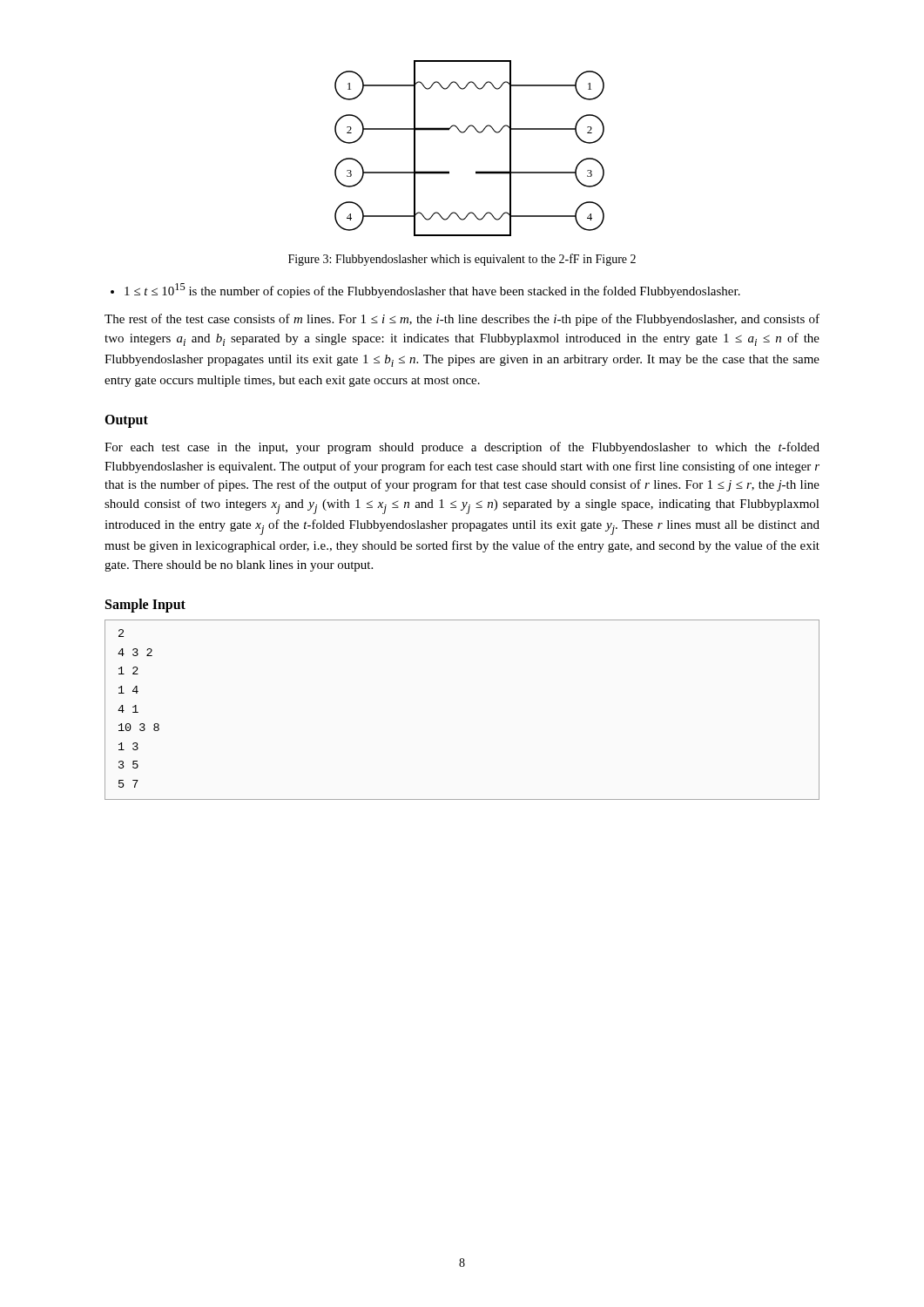Locate the block of text that opens with "For each test"

point(462,506)
